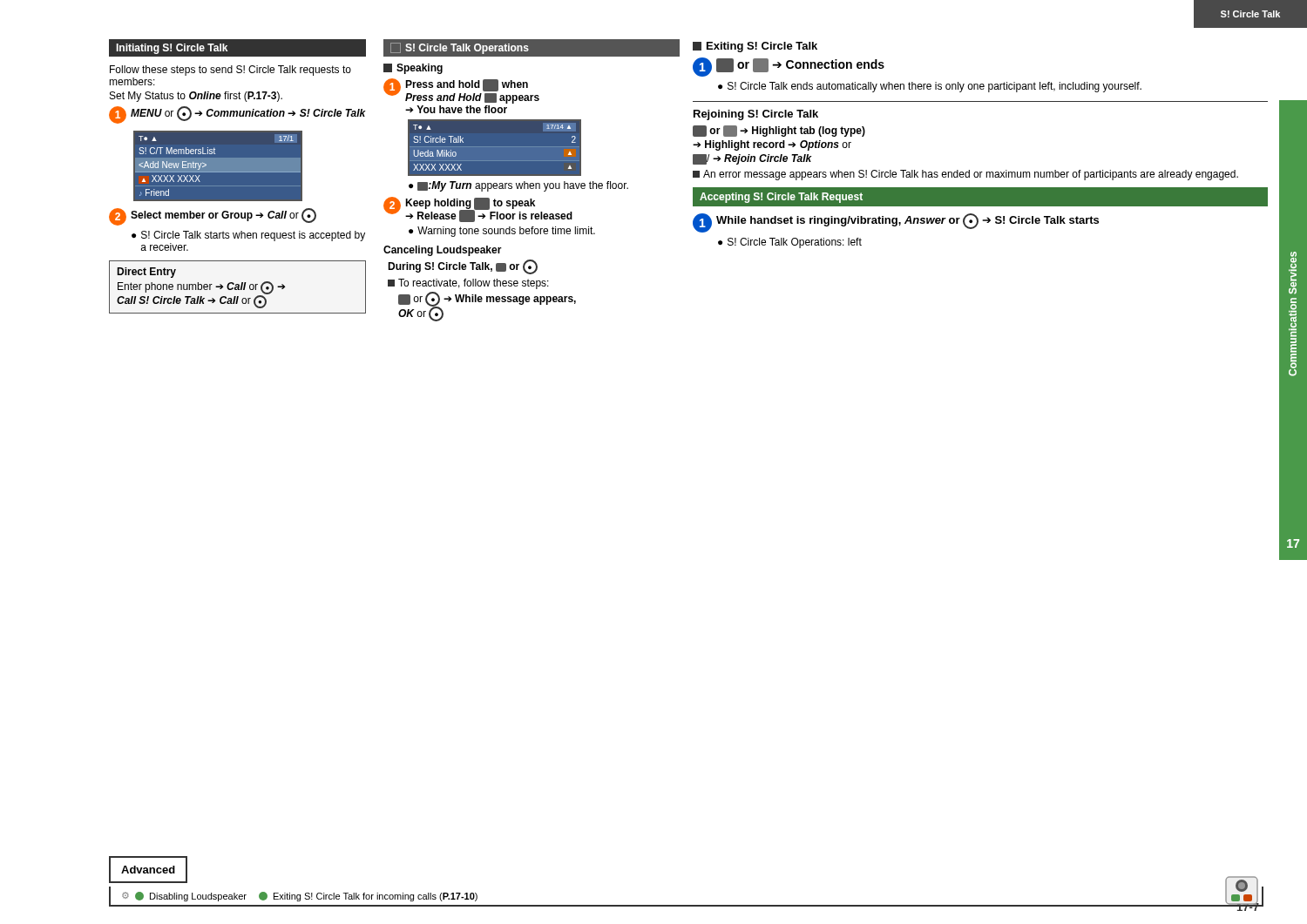Find the element starting "Follow these steps to"
1307x924 pixels.
(x=237, y=83)
